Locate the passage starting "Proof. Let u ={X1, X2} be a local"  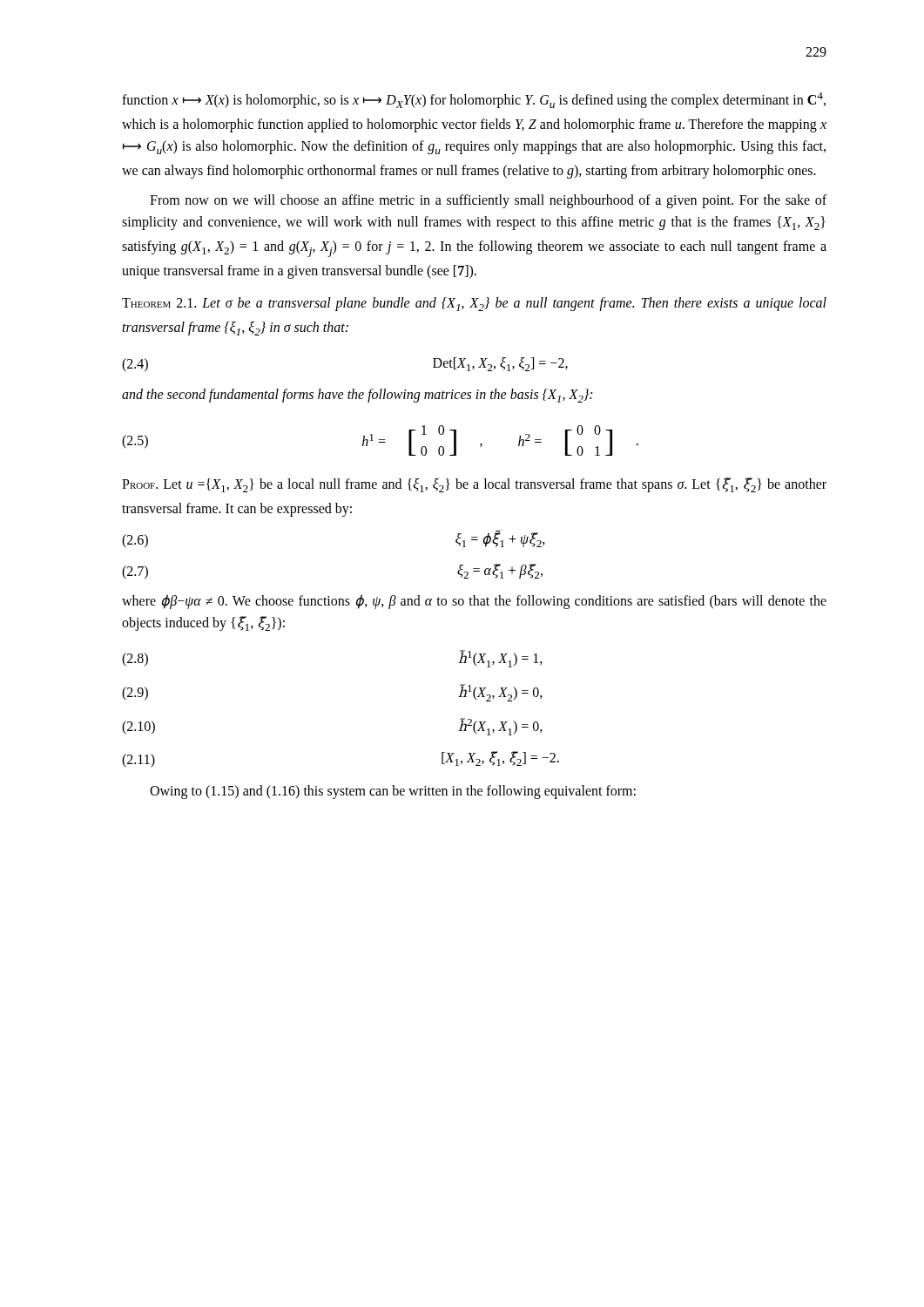point(474,496)
